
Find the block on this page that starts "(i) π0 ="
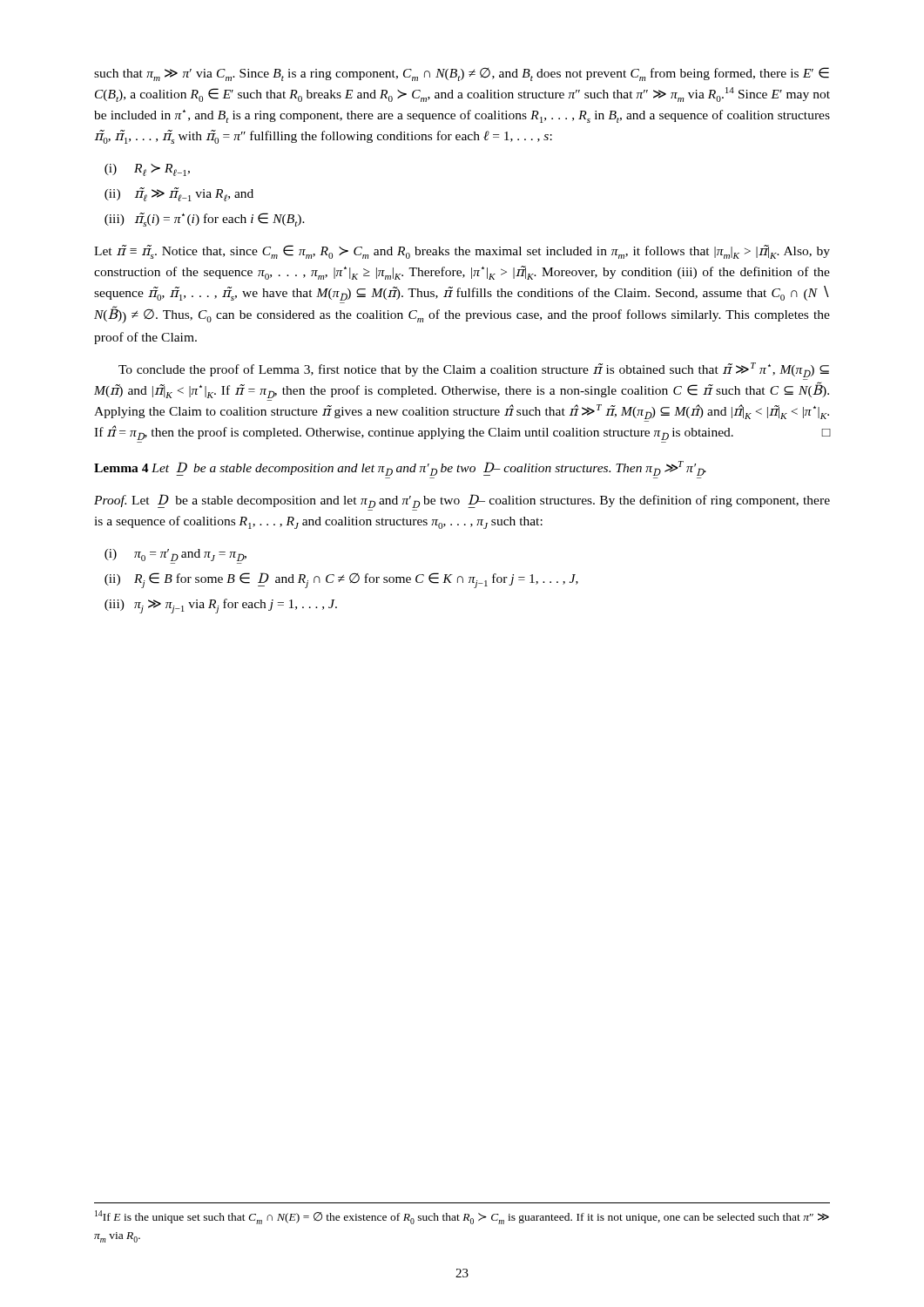[x=175, y=555]
